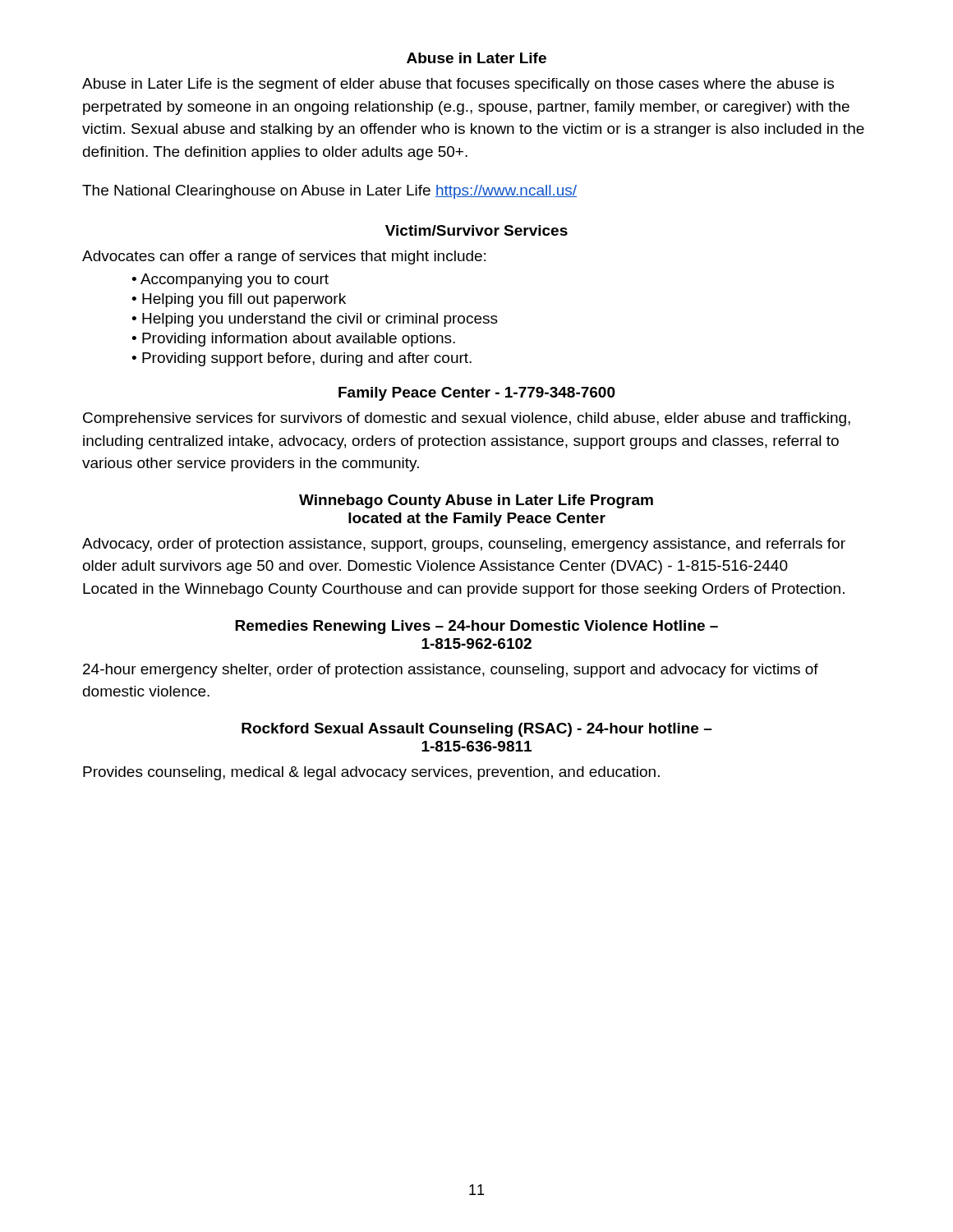Point to the text starting "Comprehensive services for survivors of domestic and sexual"
Viewport: 953px width, 1232px height.
point(467,441)
